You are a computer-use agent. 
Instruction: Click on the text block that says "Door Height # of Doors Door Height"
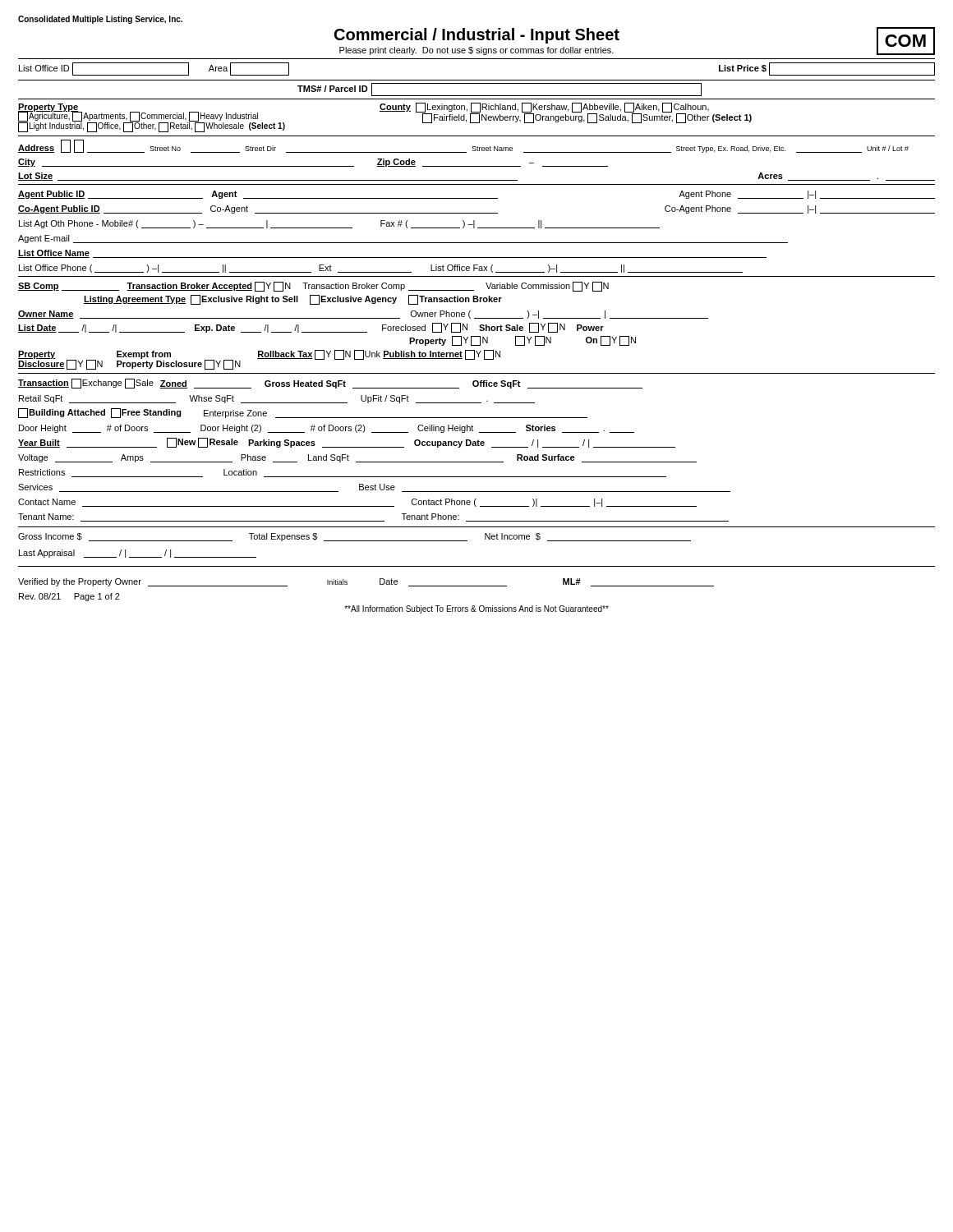326,427
